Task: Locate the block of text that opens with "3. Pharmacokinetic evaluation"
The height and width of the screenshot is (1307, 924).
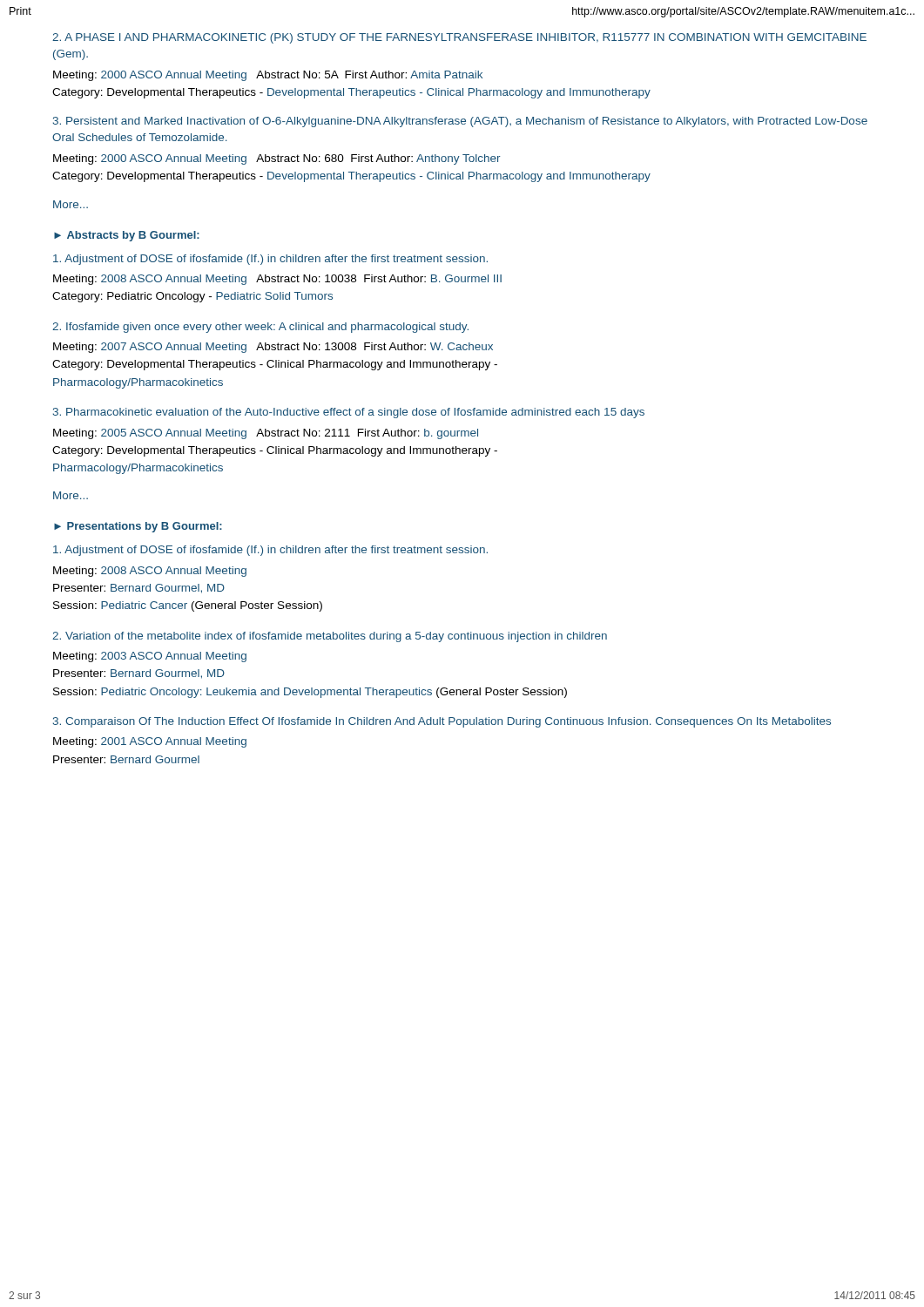Action: 462,440
